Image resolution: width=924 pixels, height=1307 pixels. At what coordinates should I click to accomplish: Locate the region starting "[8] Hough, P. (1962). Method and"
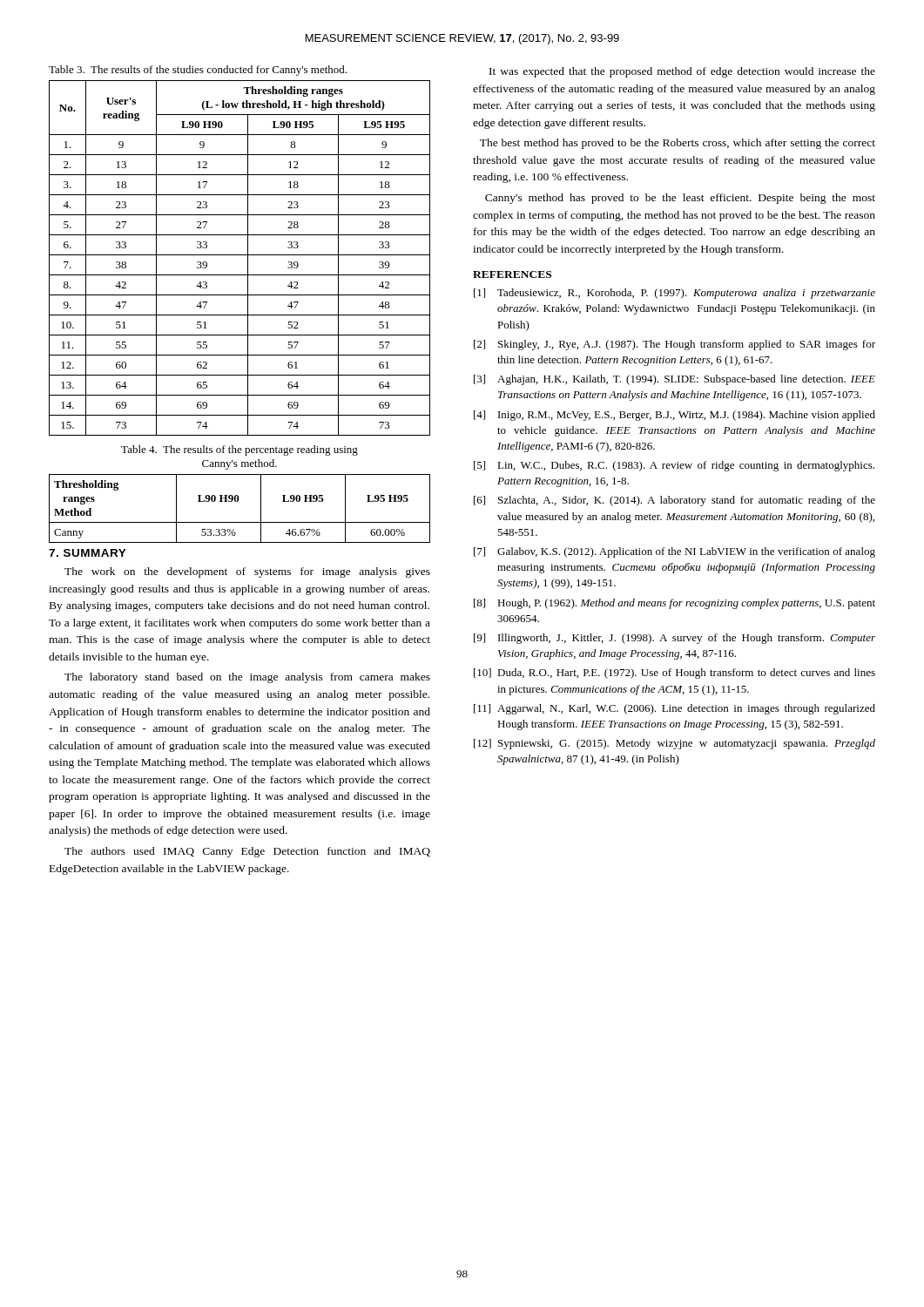674,611
